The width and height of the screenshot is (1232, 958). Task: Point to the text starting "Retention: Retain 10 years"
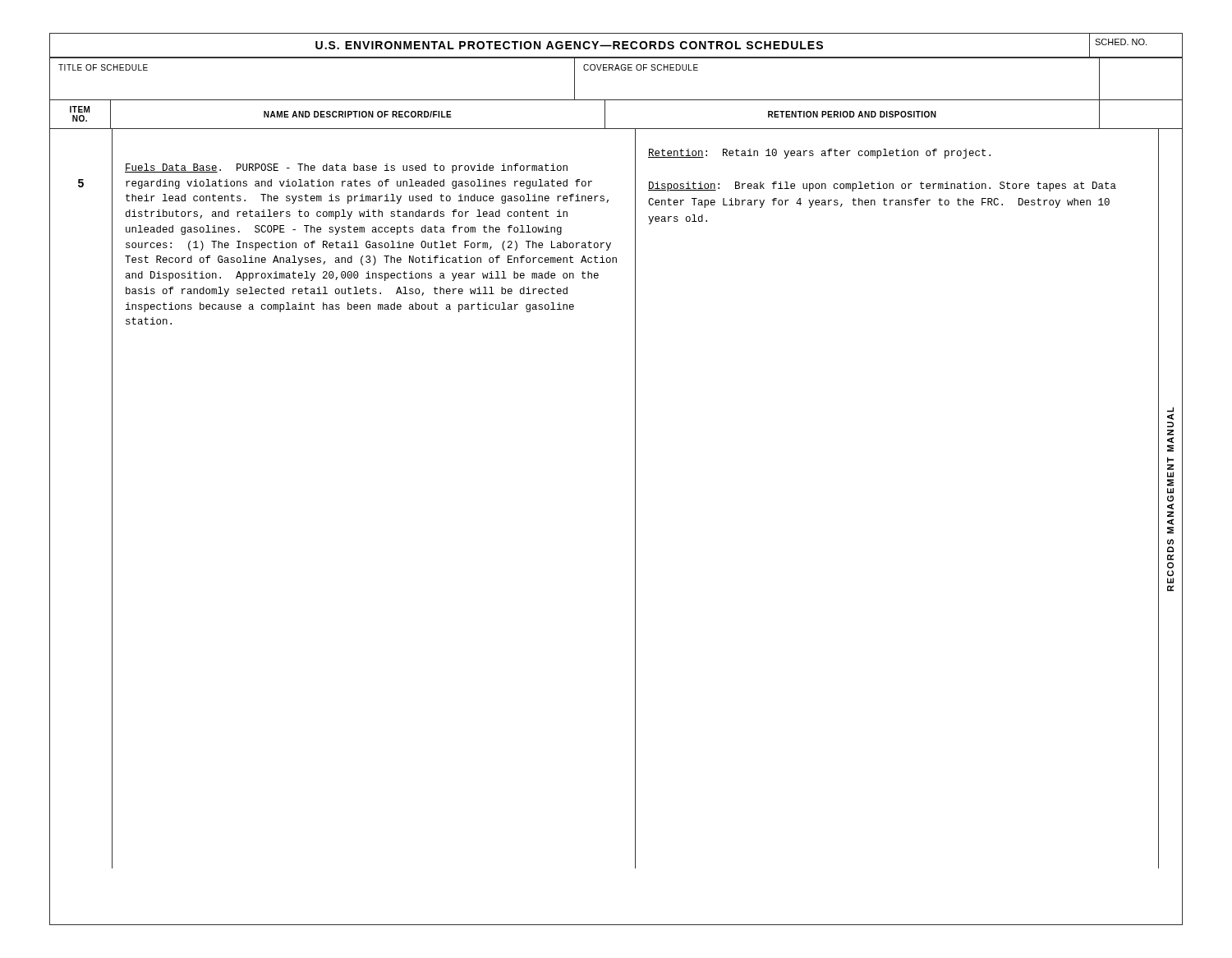coord(897,187)
